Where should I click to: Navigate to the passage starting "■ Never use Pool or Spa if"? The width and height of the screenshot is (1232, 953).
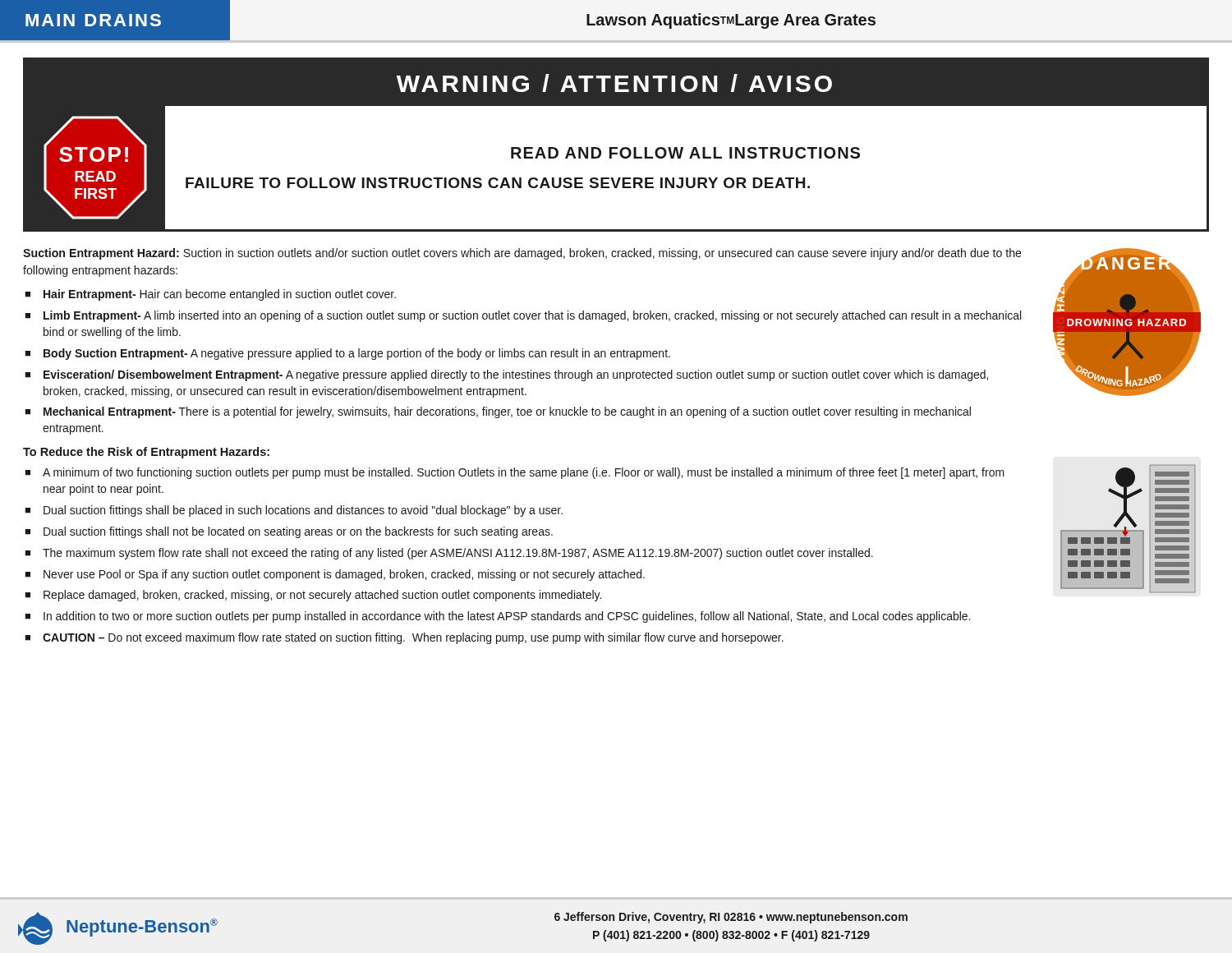tap(335, 574)
